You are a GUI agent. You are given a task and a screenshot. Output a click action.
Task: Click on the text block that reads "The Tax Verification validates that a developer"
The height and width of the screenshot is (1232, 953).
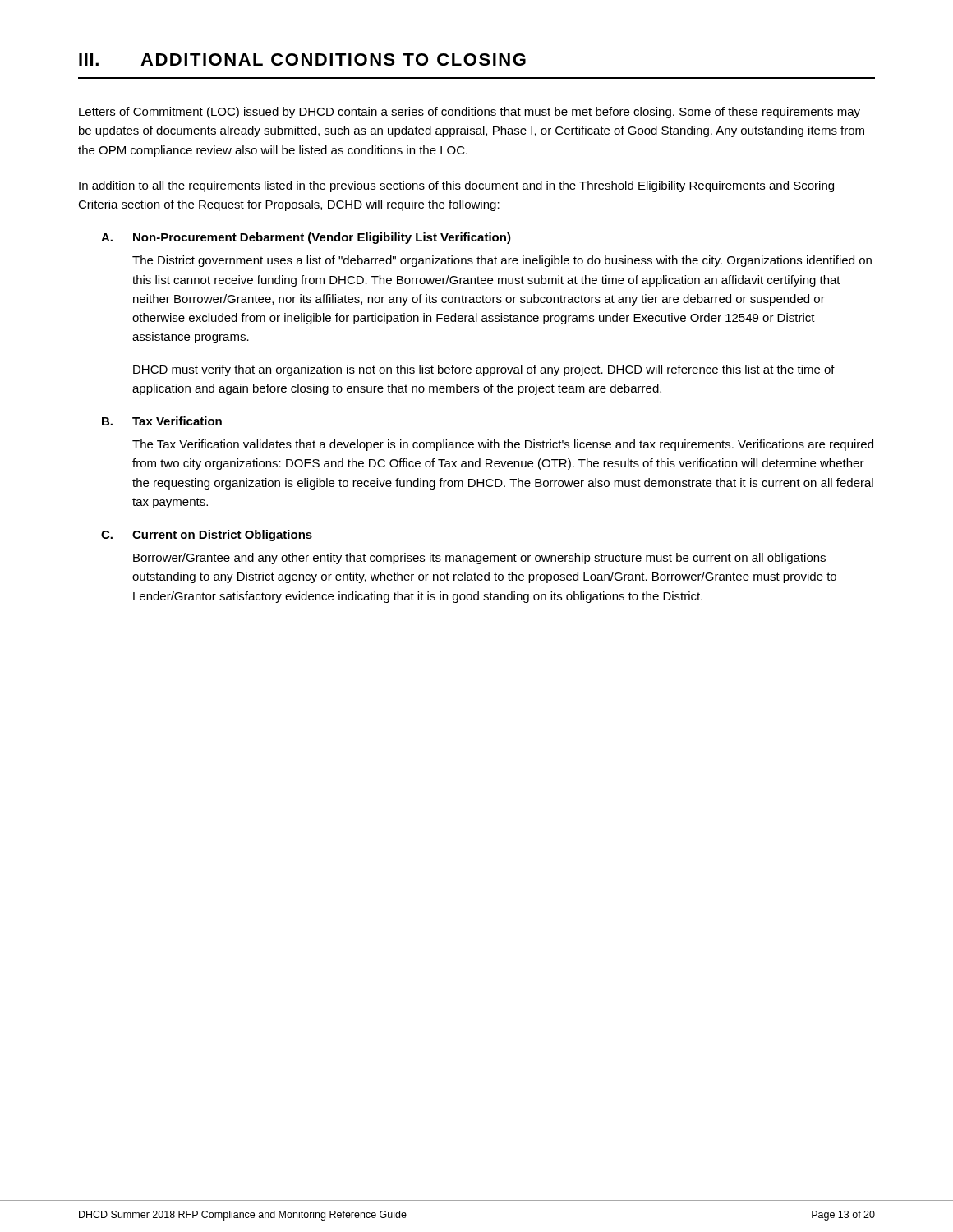[504, 473]
